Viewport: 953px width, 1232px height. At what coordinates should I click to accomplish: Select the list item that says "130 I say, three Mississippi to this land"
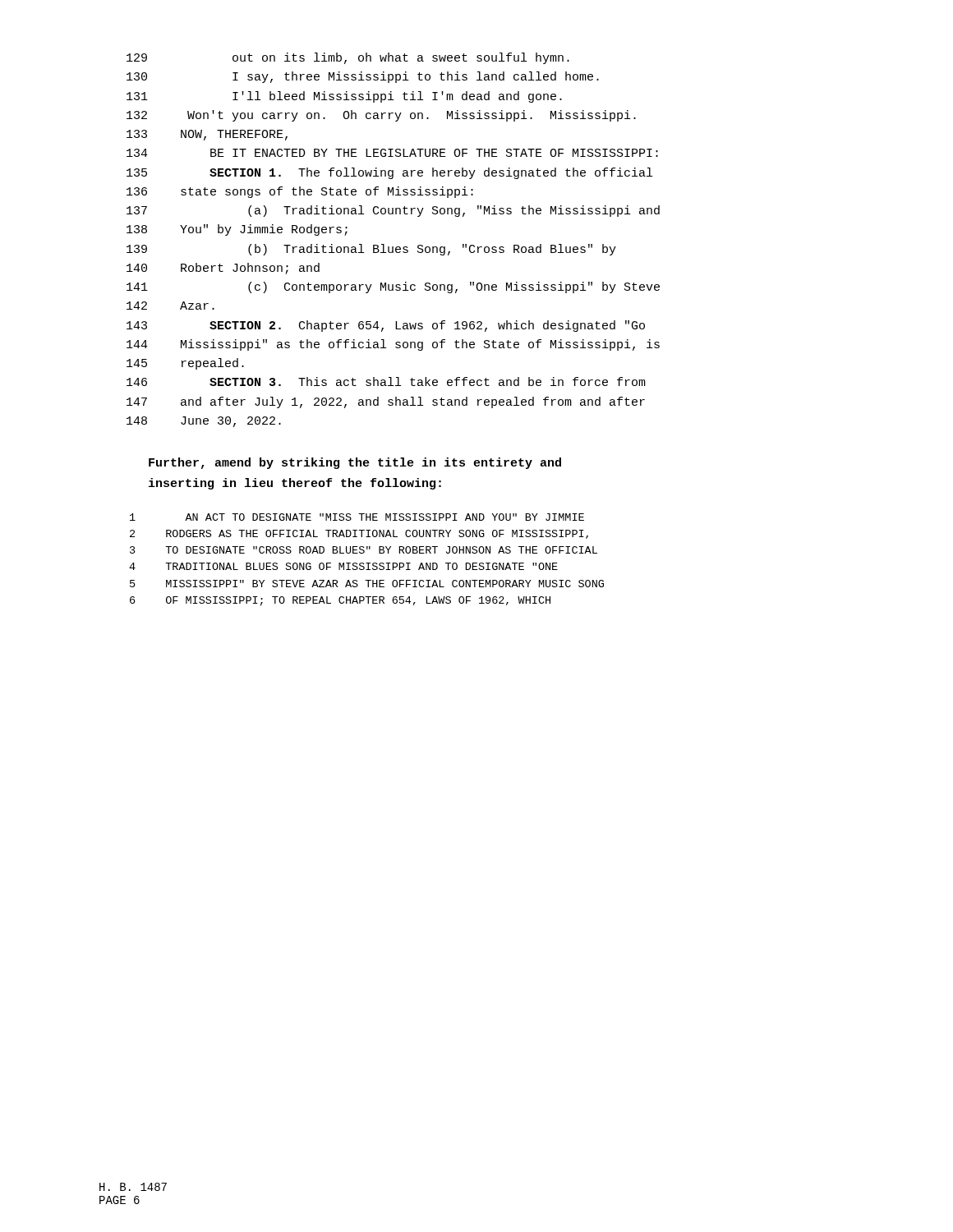click(350, 78)
